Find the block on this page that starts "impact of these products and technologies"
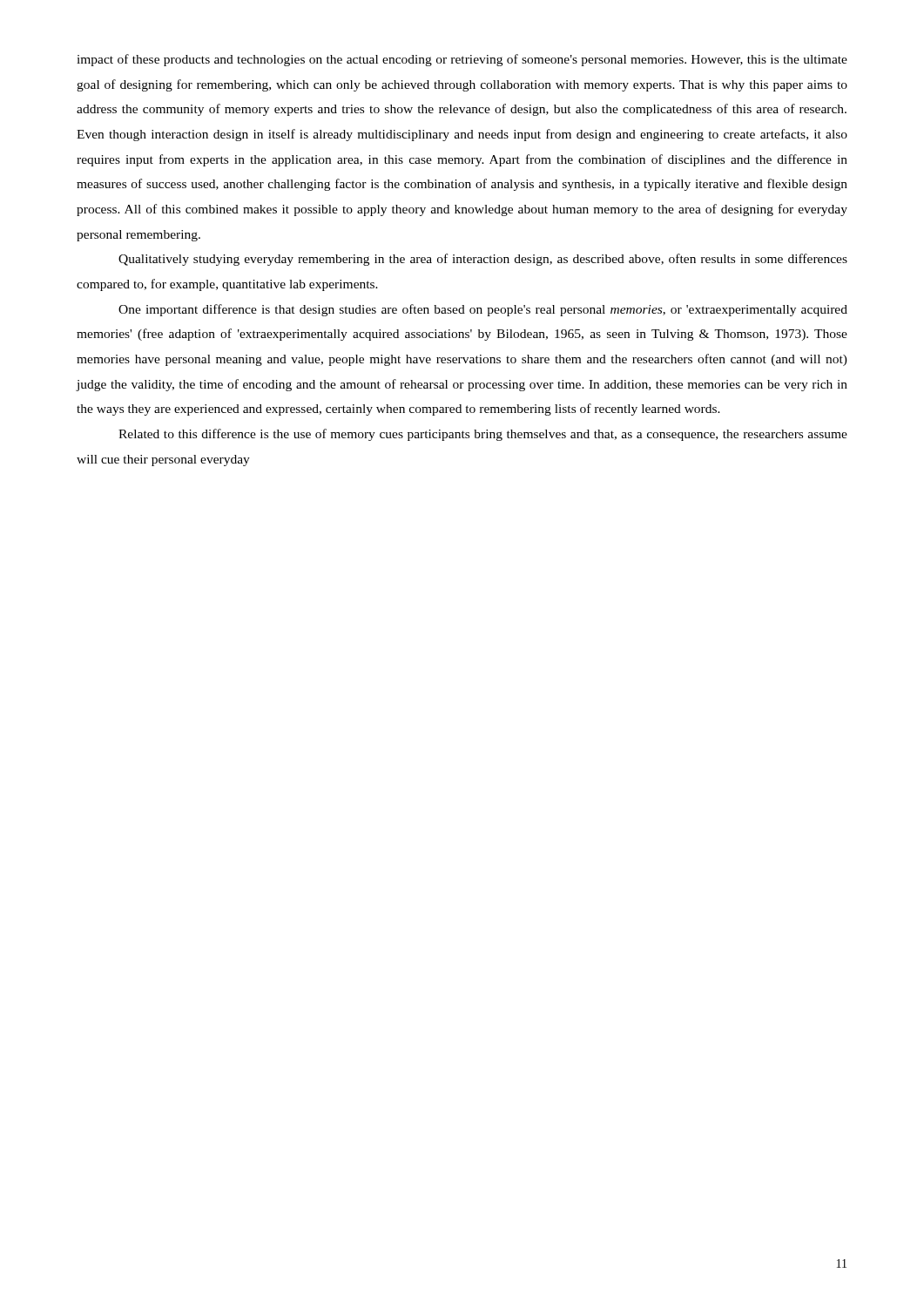 click(462, 146)
